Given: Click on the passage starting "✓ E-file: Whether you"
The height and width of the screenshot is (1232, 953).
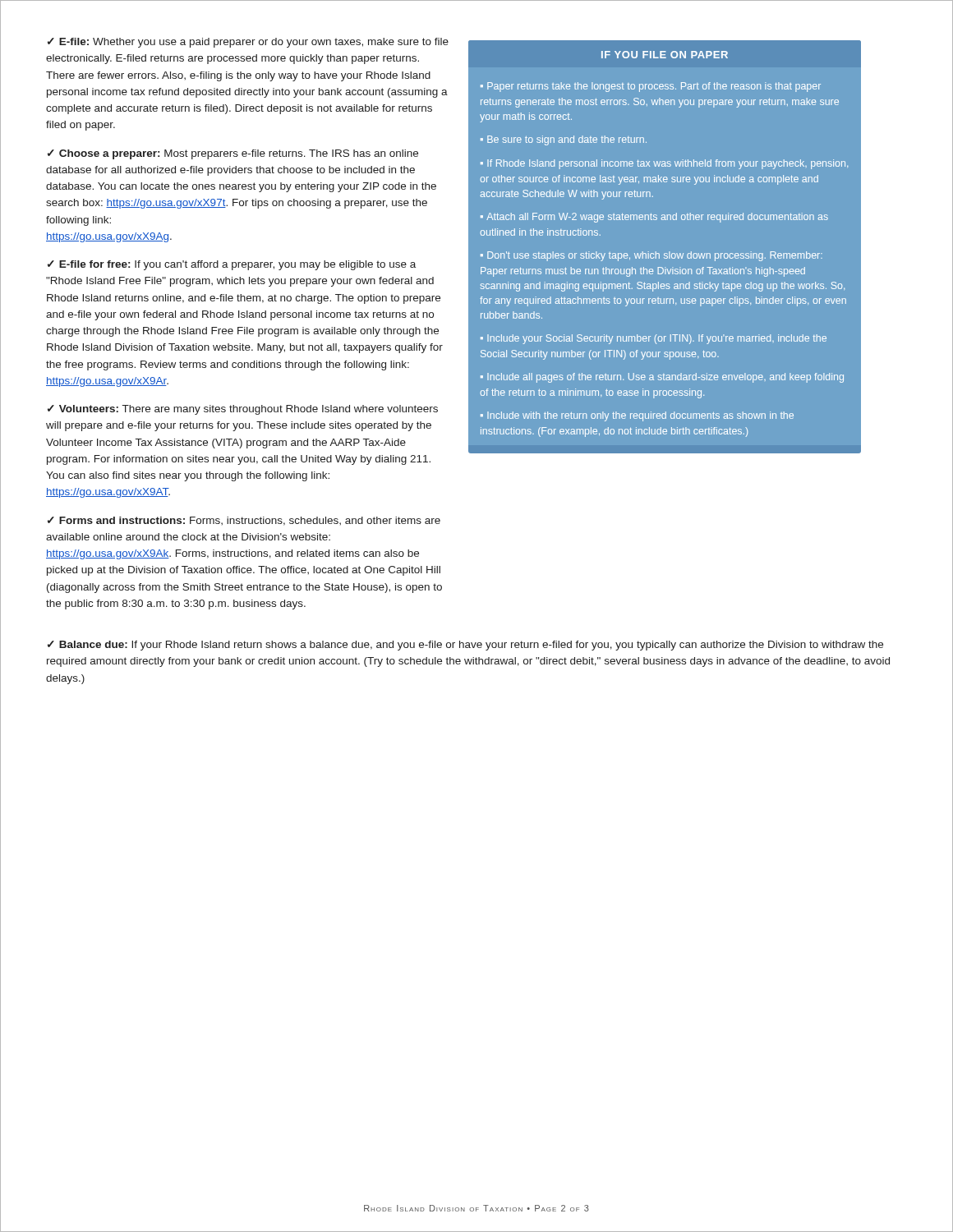Looking at the screenshot, I should pyautogui.click(x=247, y=83).
